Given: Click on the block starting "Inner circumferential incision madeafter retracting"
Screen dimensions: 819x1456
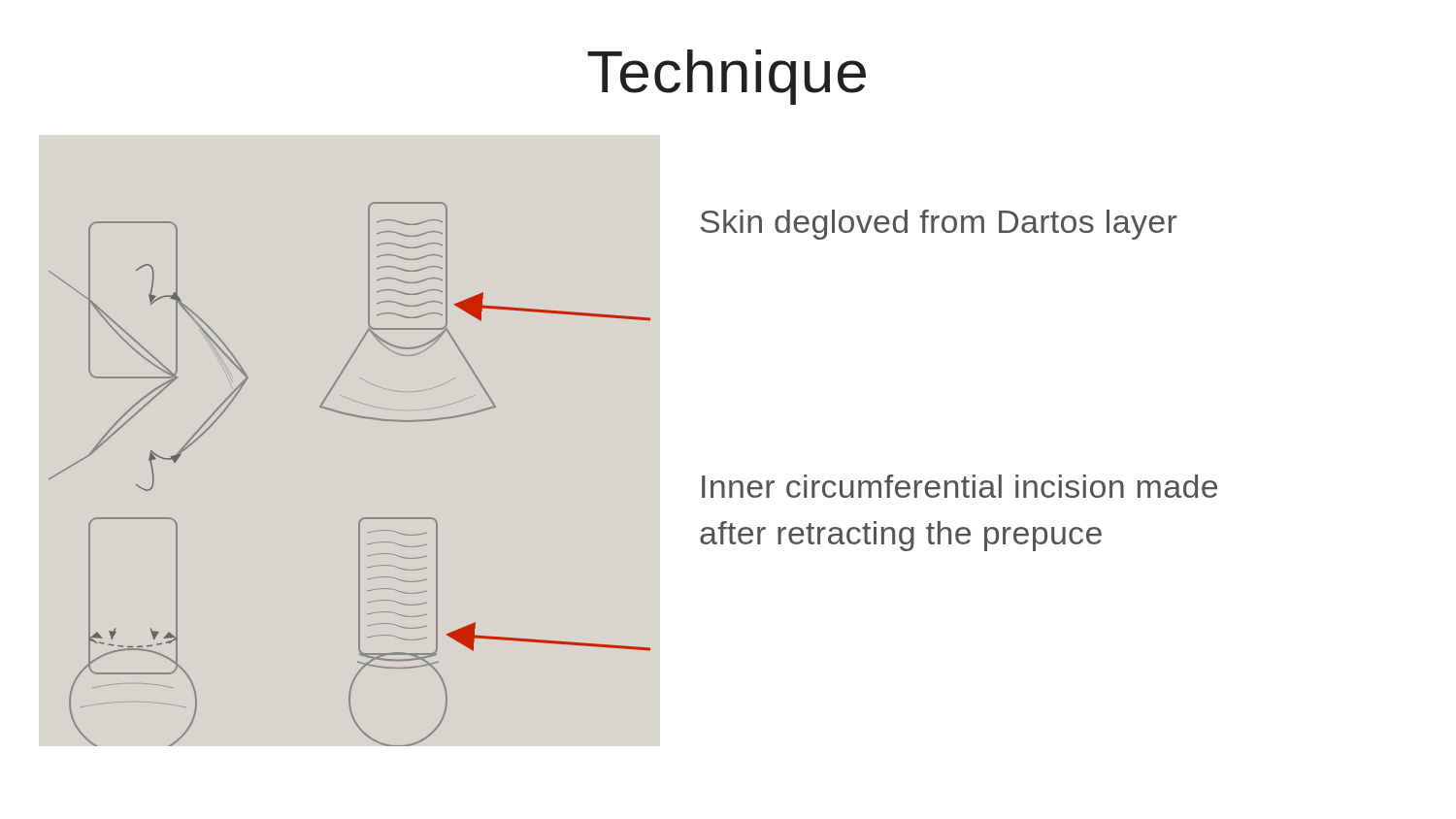Looking at the screenshot, I should (x=959, y=509).
